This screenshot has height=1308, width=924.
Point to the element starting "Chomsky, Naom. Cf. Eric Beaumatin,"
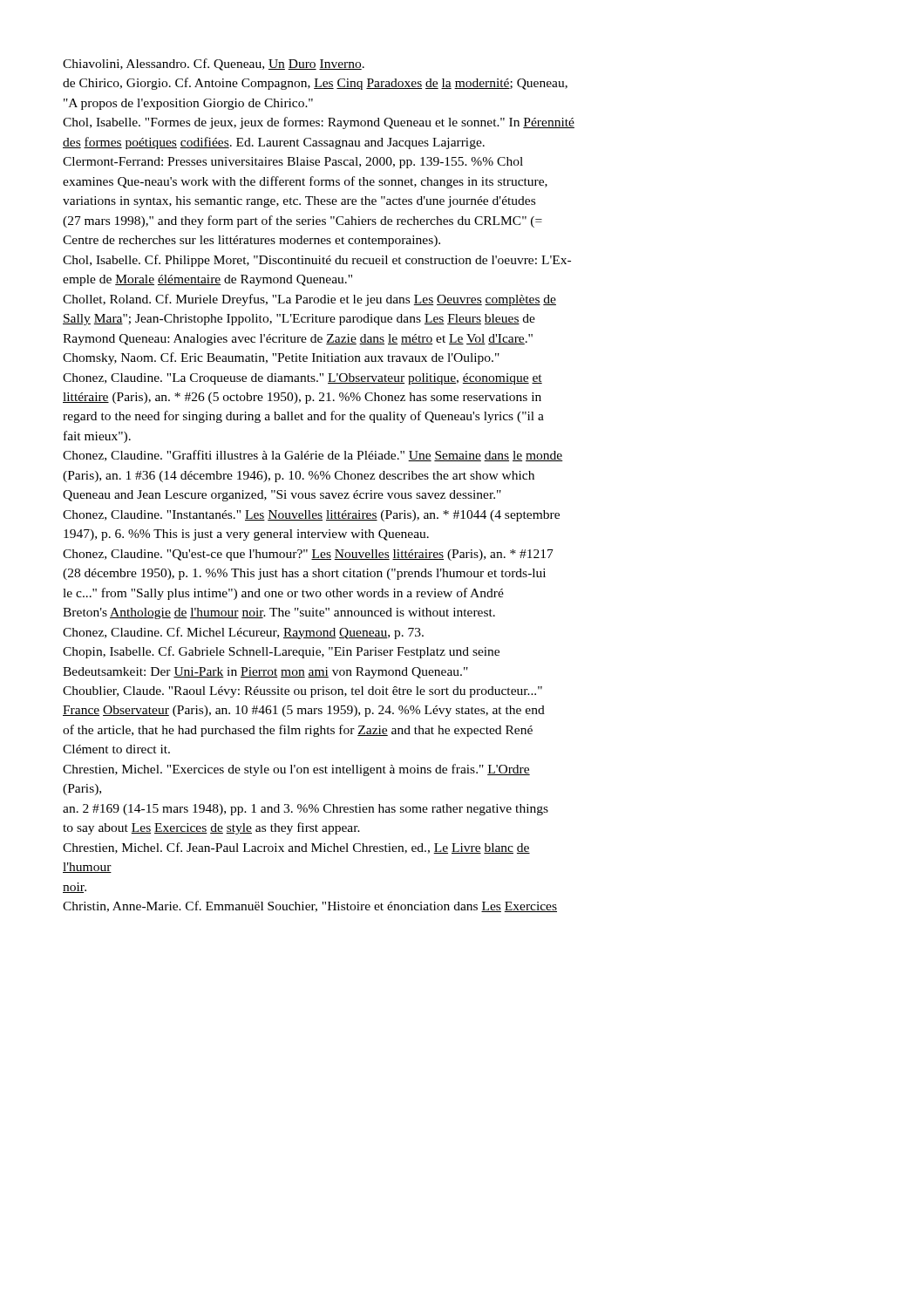coord(462,358)
